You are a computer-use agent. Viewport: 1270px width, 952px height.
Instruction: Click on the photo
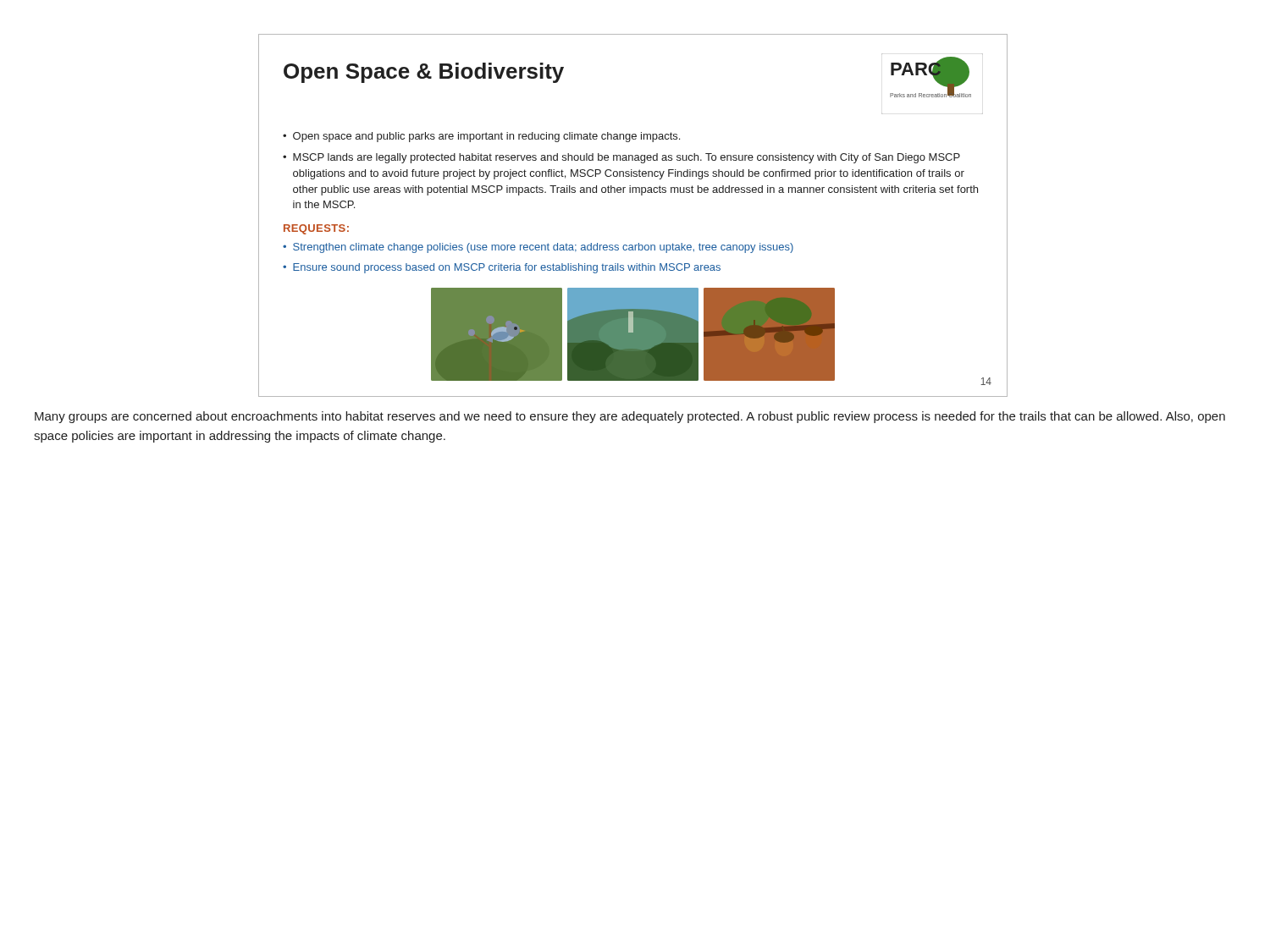(x=633, y=334)
